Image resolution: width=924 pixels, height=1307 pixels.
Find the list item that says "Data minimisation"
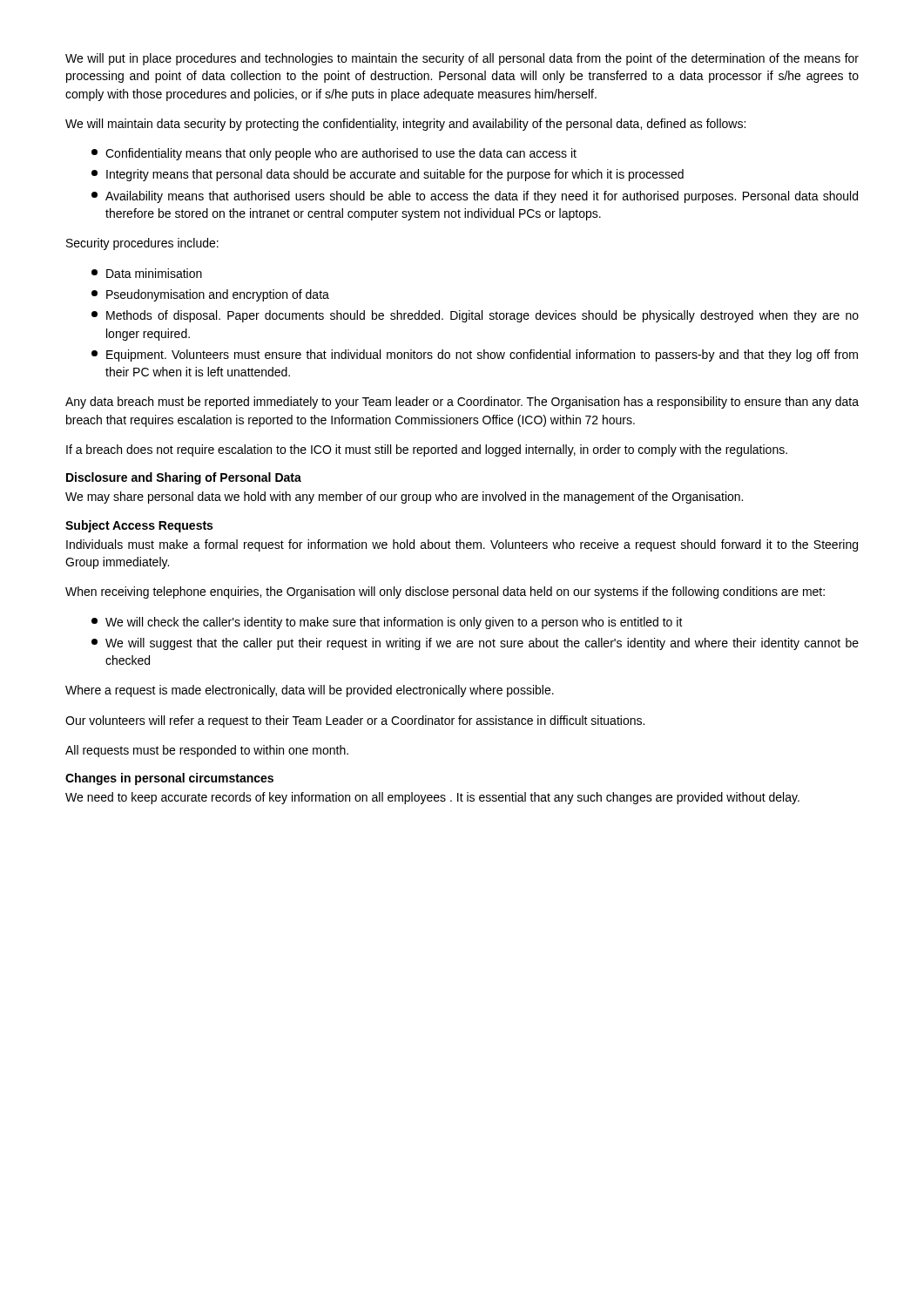[147, 273]
